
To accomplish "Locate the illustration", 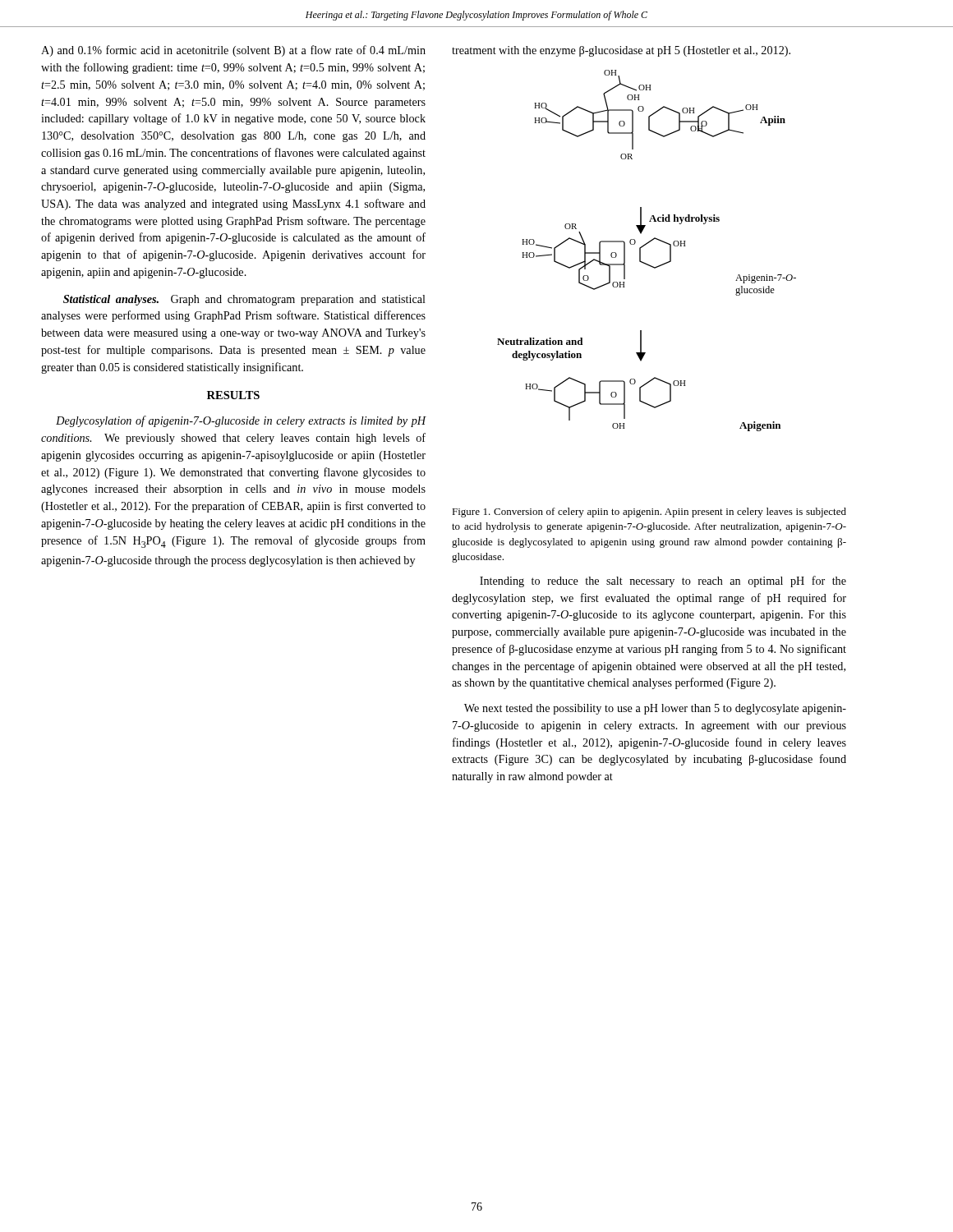I will (649, 283).
